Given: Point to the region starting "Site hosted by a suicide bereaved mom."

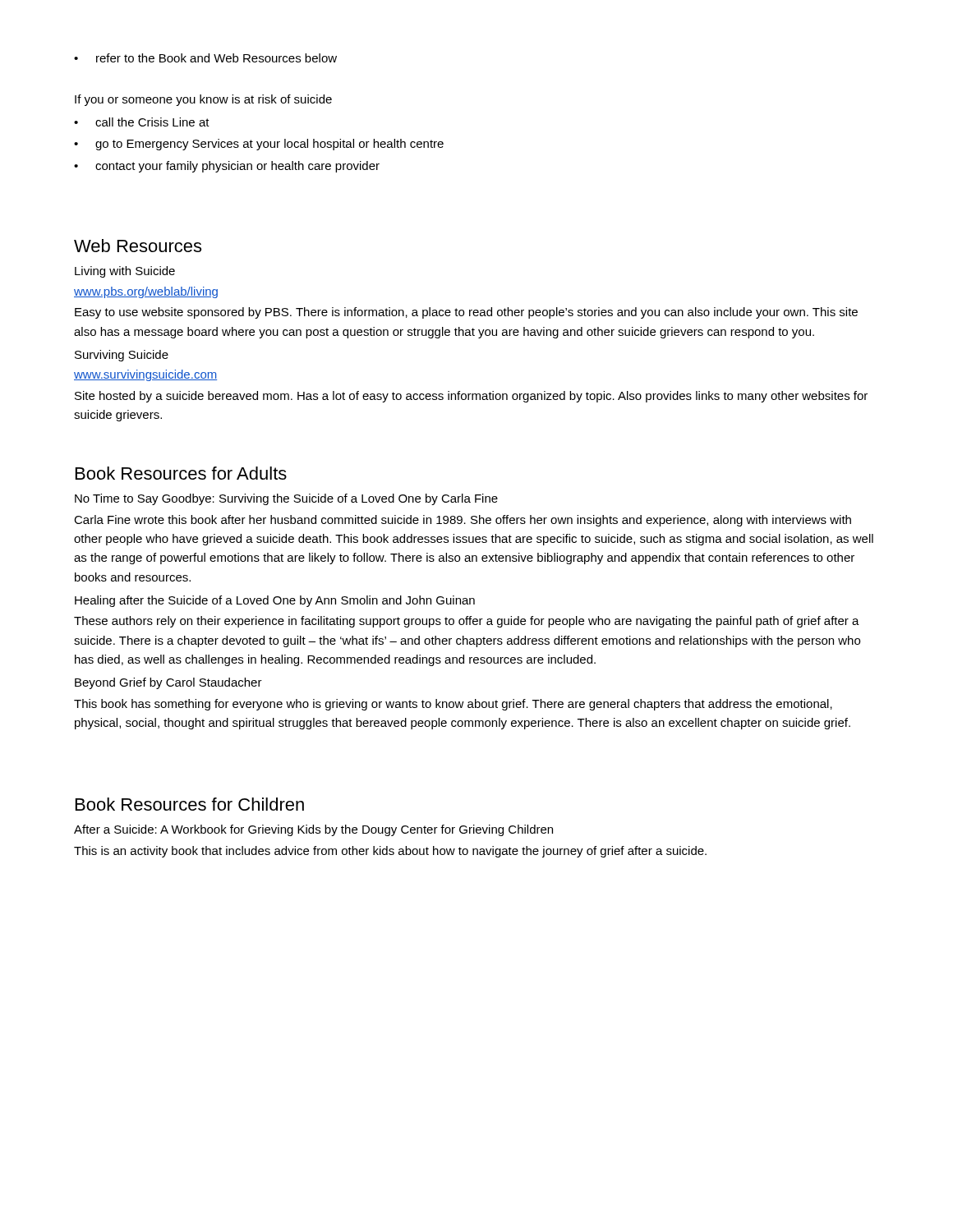Looking at the screenshot, I should pos(471,405).
